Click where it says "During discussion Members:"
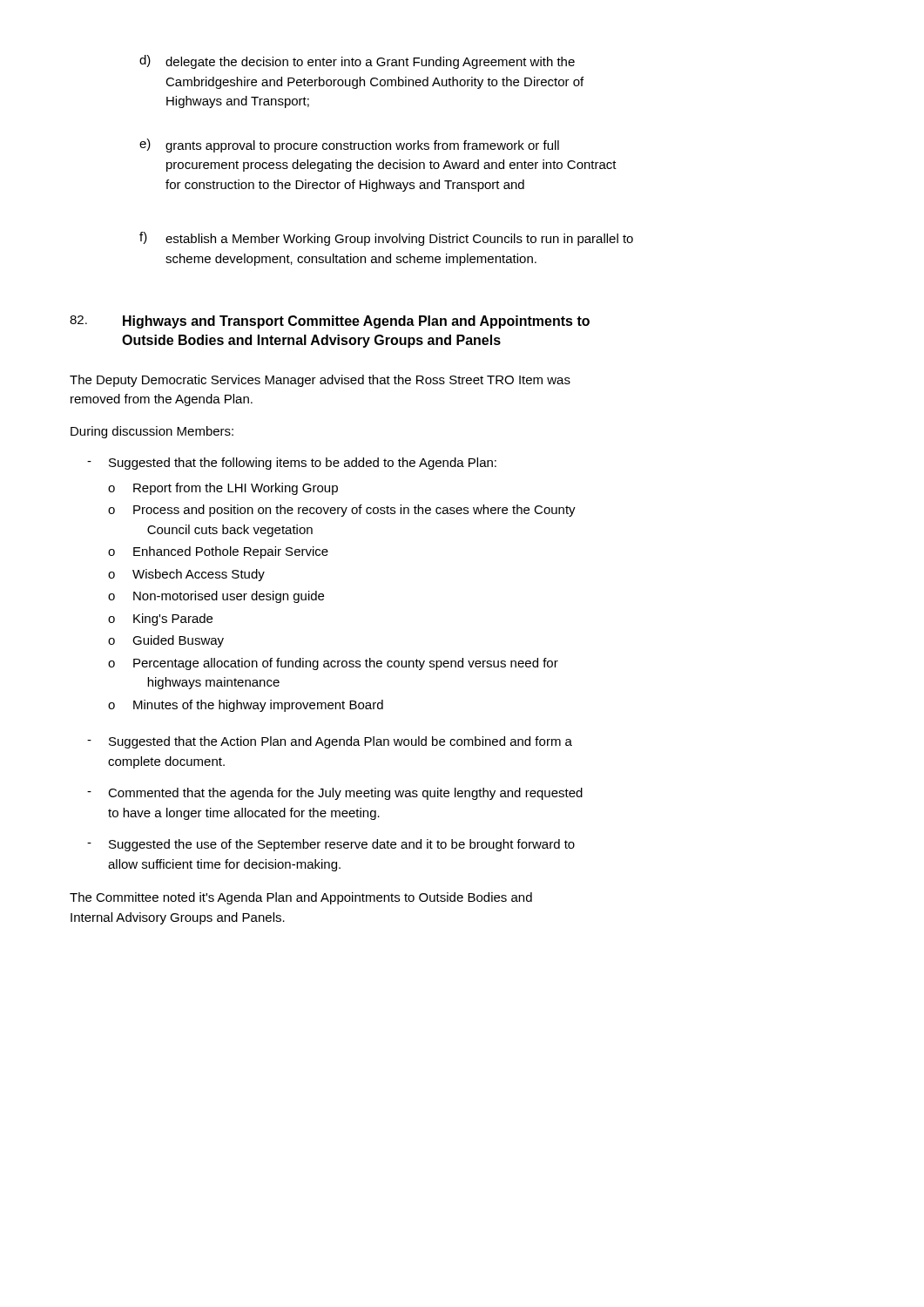The width and height of the screenshot is (924, 1307). (x=152, y=431)
